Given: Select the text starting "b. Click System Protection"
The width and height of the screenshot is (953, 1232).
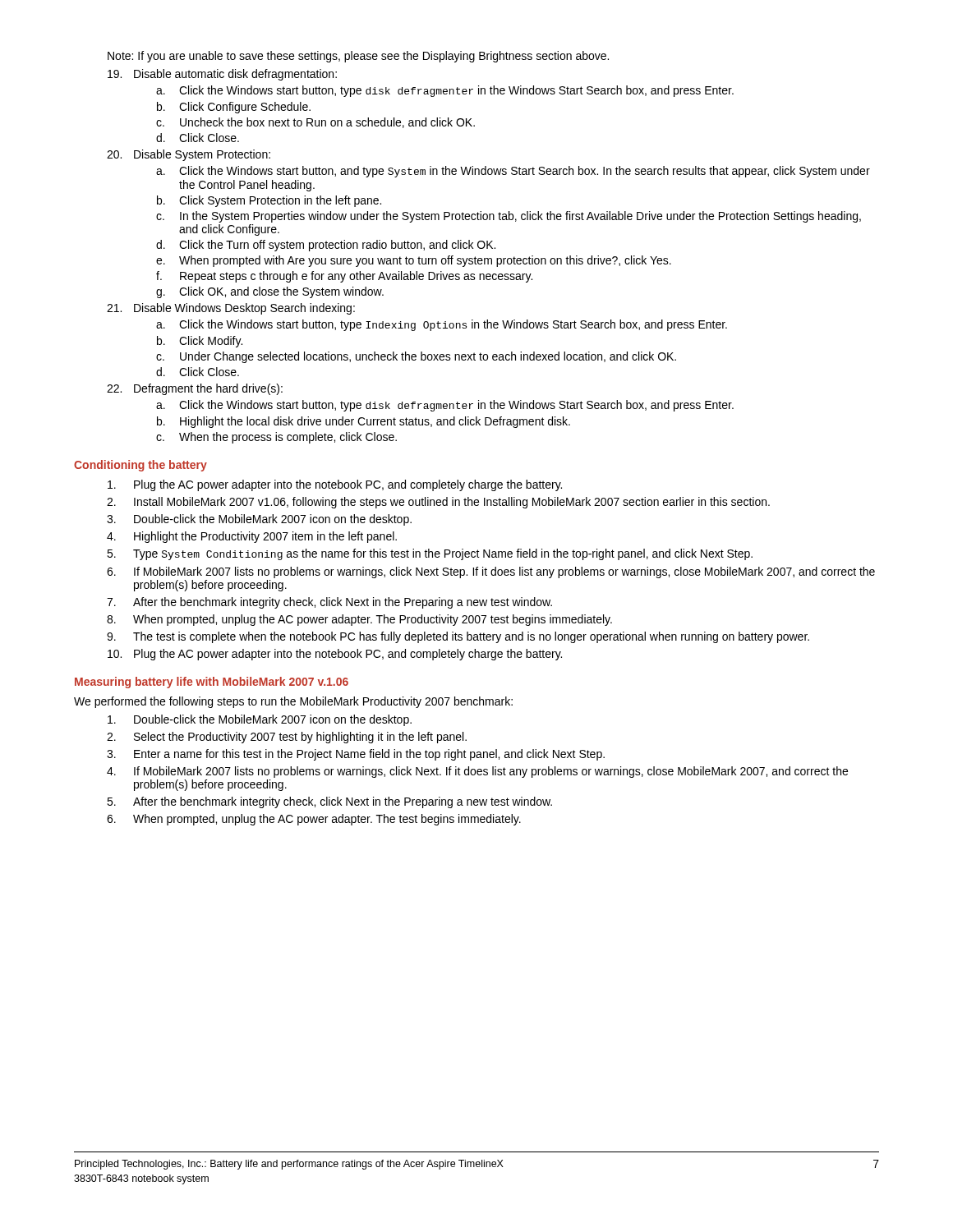Looking at the screenshot, I should click(x=269, y=201).
